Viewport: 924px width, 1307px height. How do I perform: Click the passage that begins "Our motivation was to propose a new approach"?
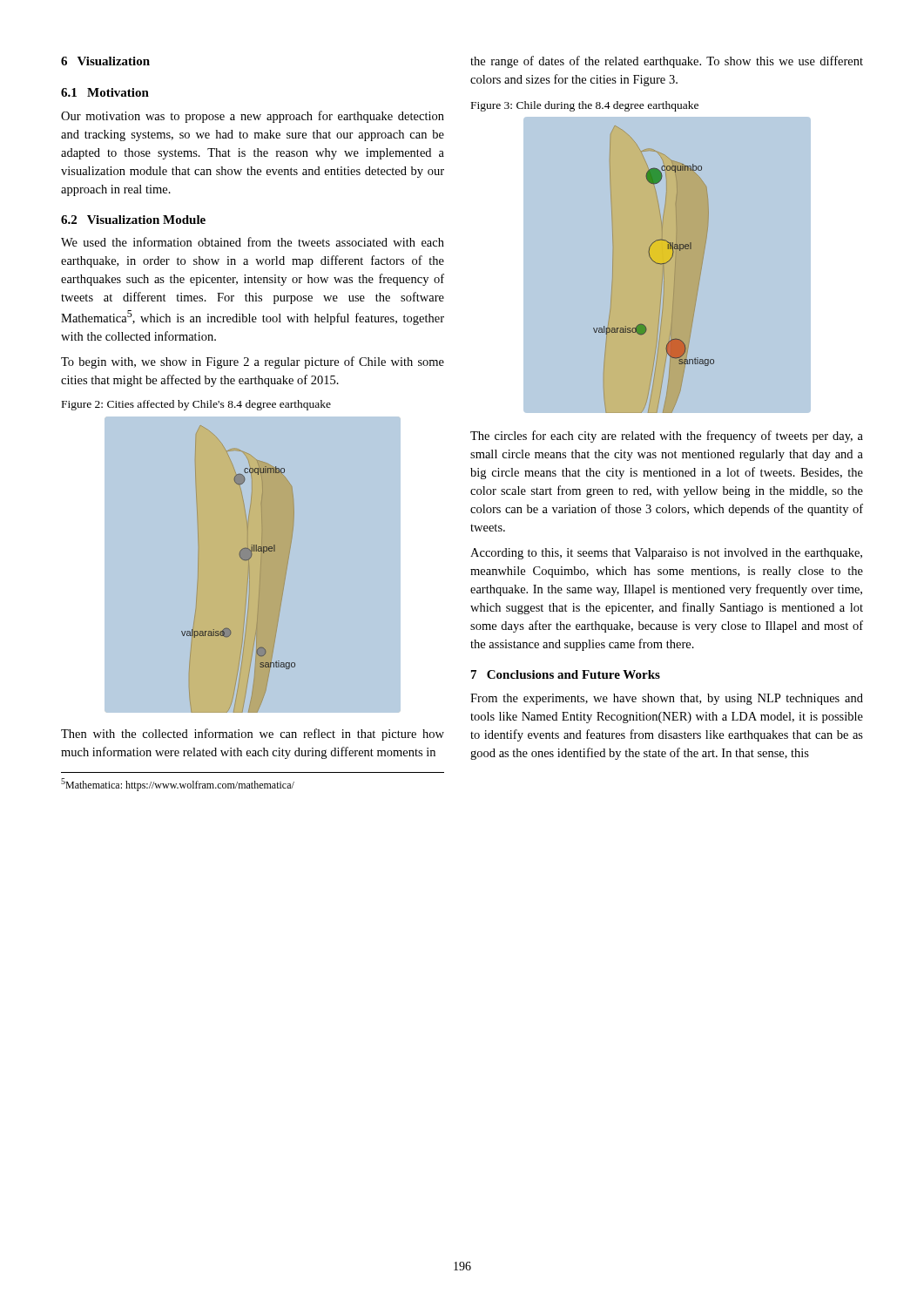pos(253,153)
